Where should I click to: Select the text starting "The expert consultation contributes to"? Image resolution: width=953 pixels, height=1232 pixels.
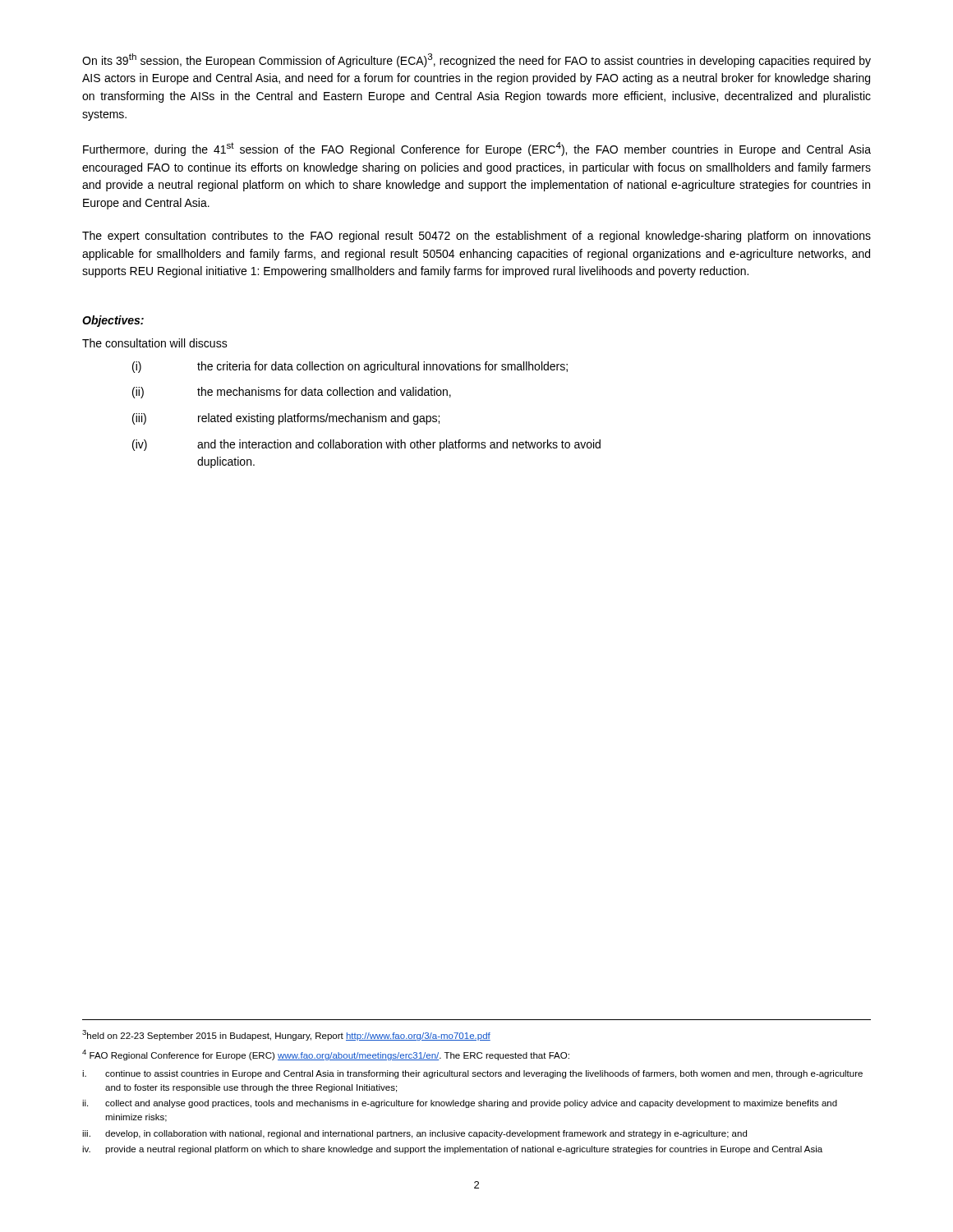pyautogui.click(x=476, y=253)
